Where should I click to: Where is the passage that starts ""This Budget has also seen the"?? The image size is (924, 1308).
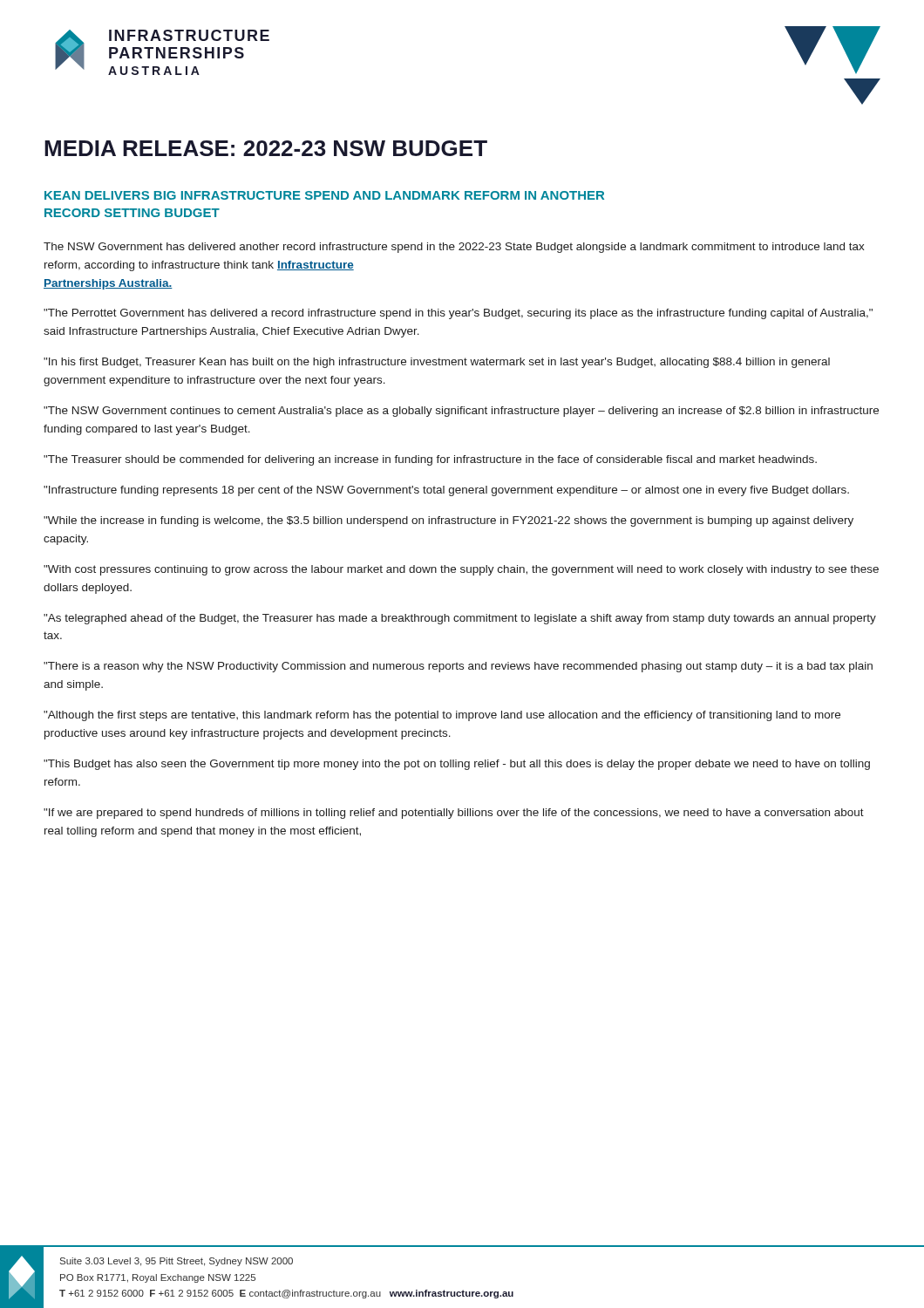[457, 773]
